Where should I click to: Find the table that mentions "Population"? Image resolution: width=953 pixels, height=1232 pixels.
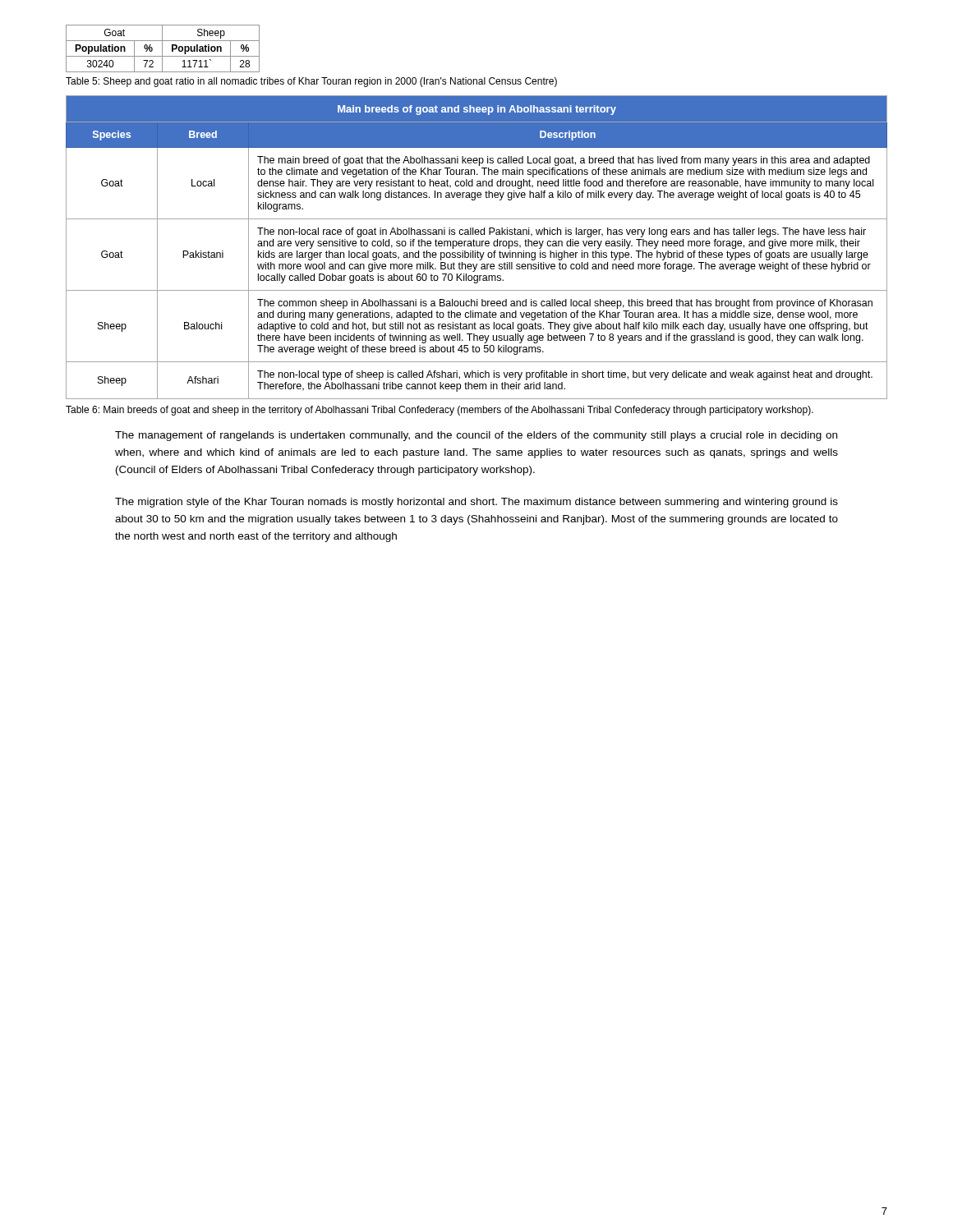pyautogui.click(x=476, y=48)
